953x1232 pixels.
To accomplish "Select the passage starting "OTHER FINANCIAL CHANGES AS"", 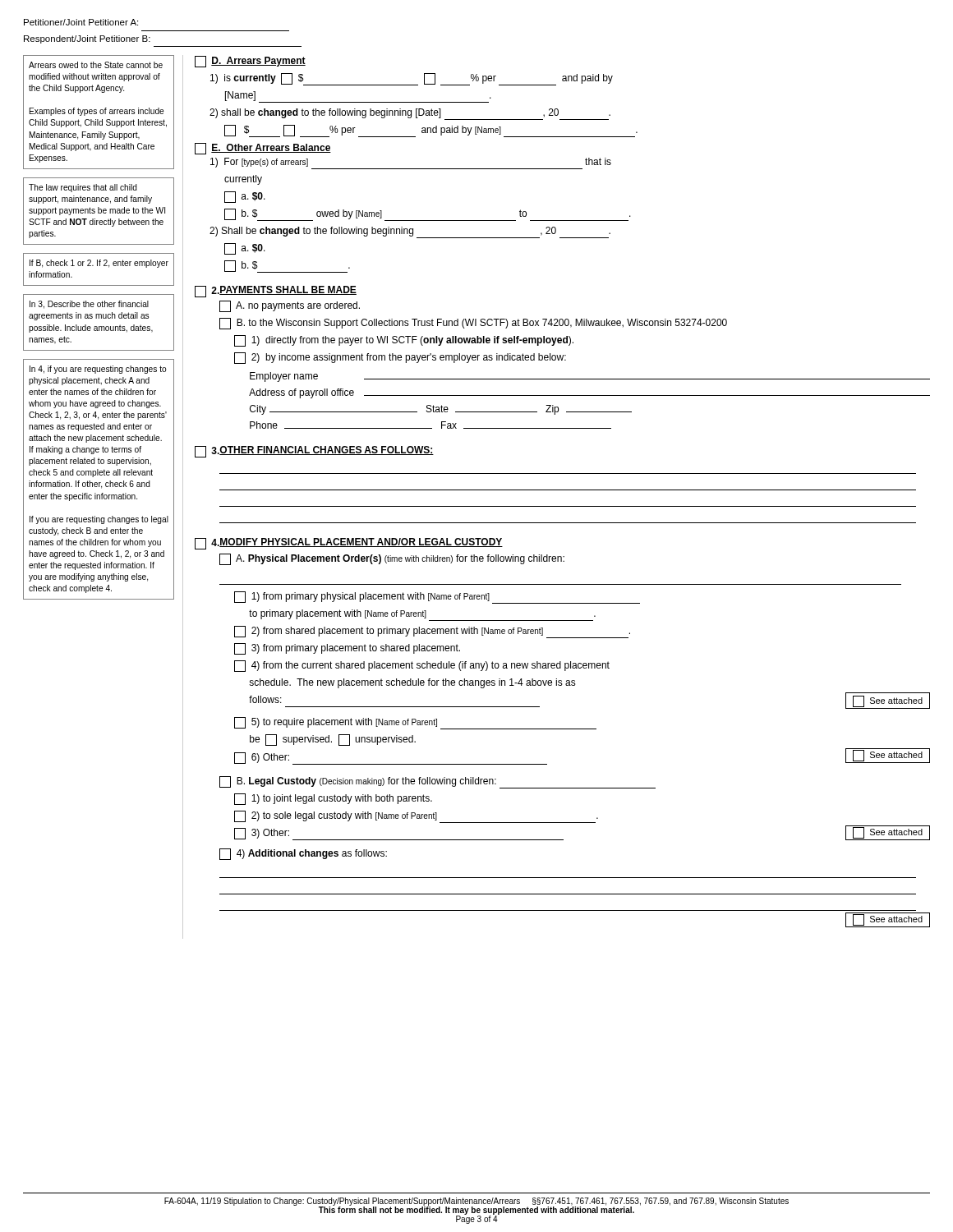I will [x=562, y=484].
